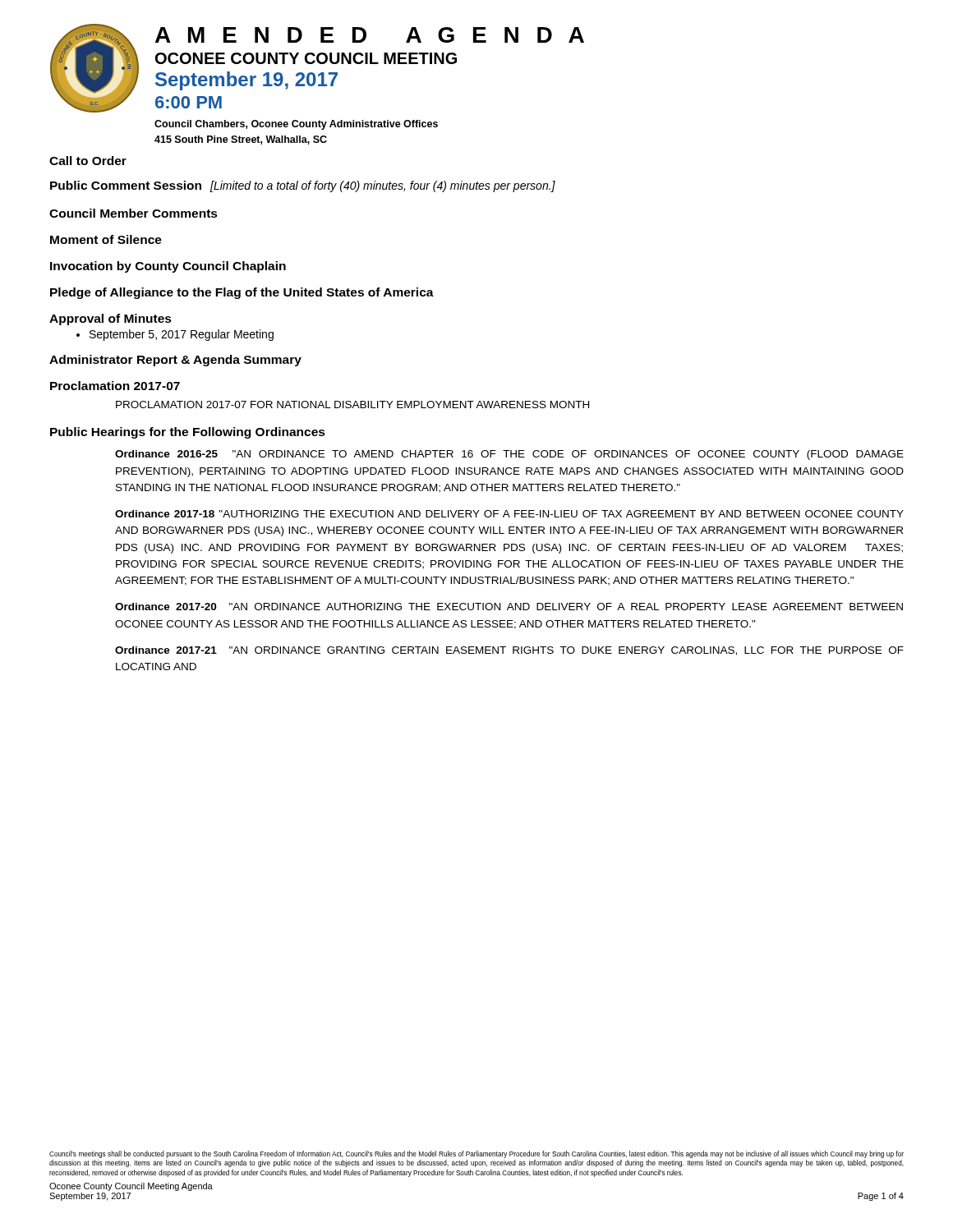Image resolution: width=953 pixels, height=1232 pixels.
Task: Where does it say "Council Member Comments"?
Action: [x=133, y=213]
